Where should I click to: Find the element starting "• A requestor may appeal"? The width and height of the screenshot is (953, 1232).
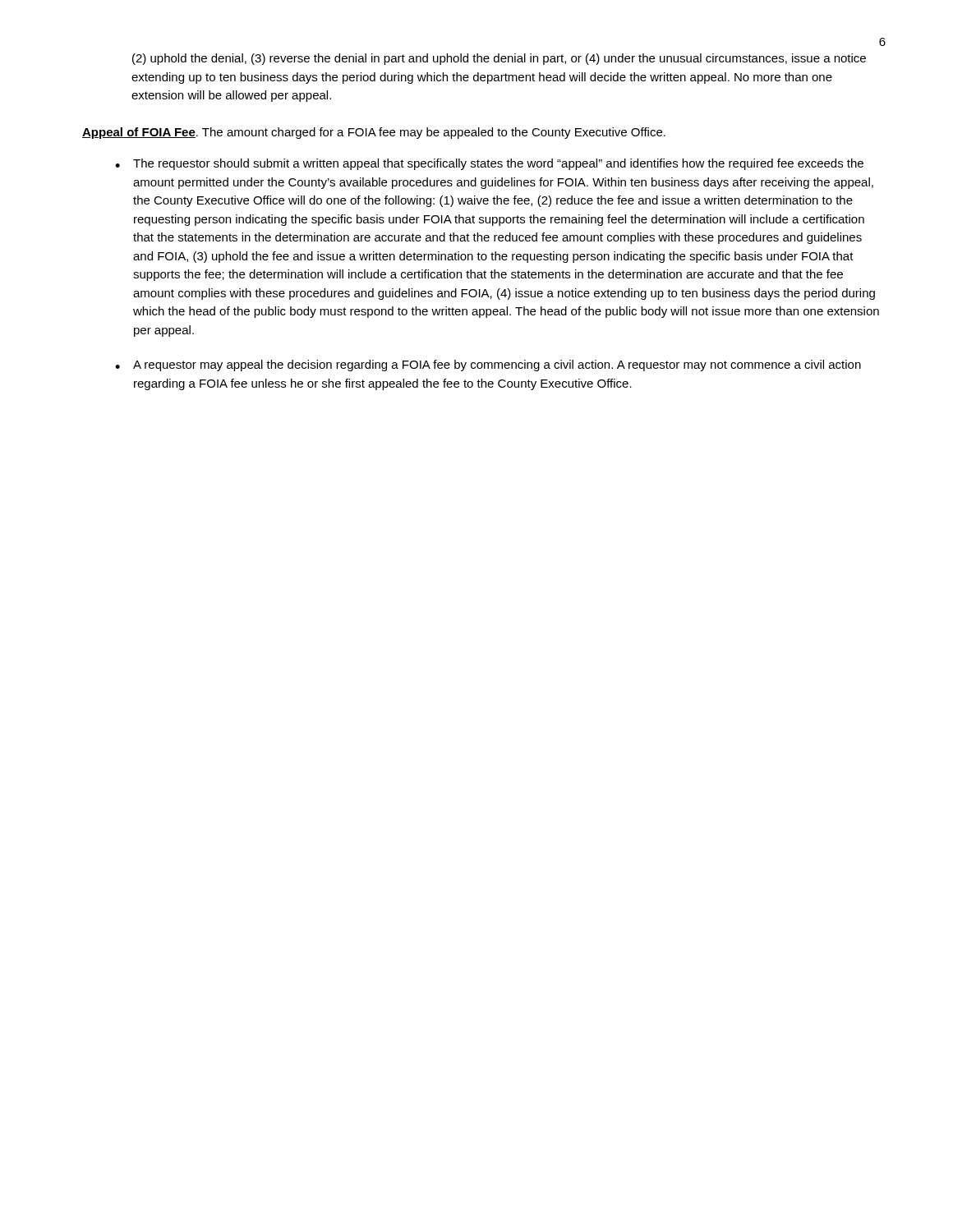tap(500, 374)
